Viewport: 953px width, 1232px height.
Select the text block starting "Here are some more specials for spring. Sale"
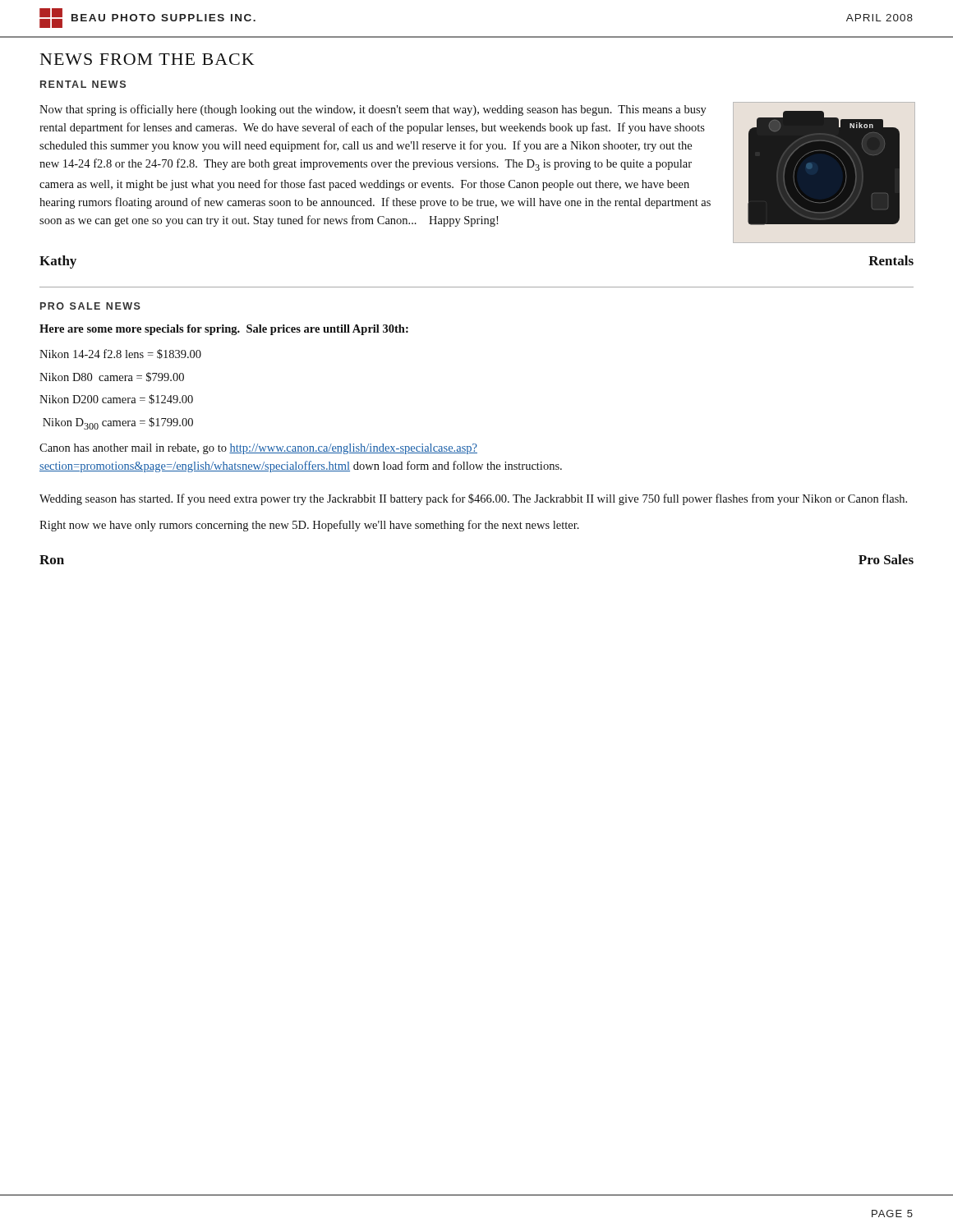click(x=224, y=328)
